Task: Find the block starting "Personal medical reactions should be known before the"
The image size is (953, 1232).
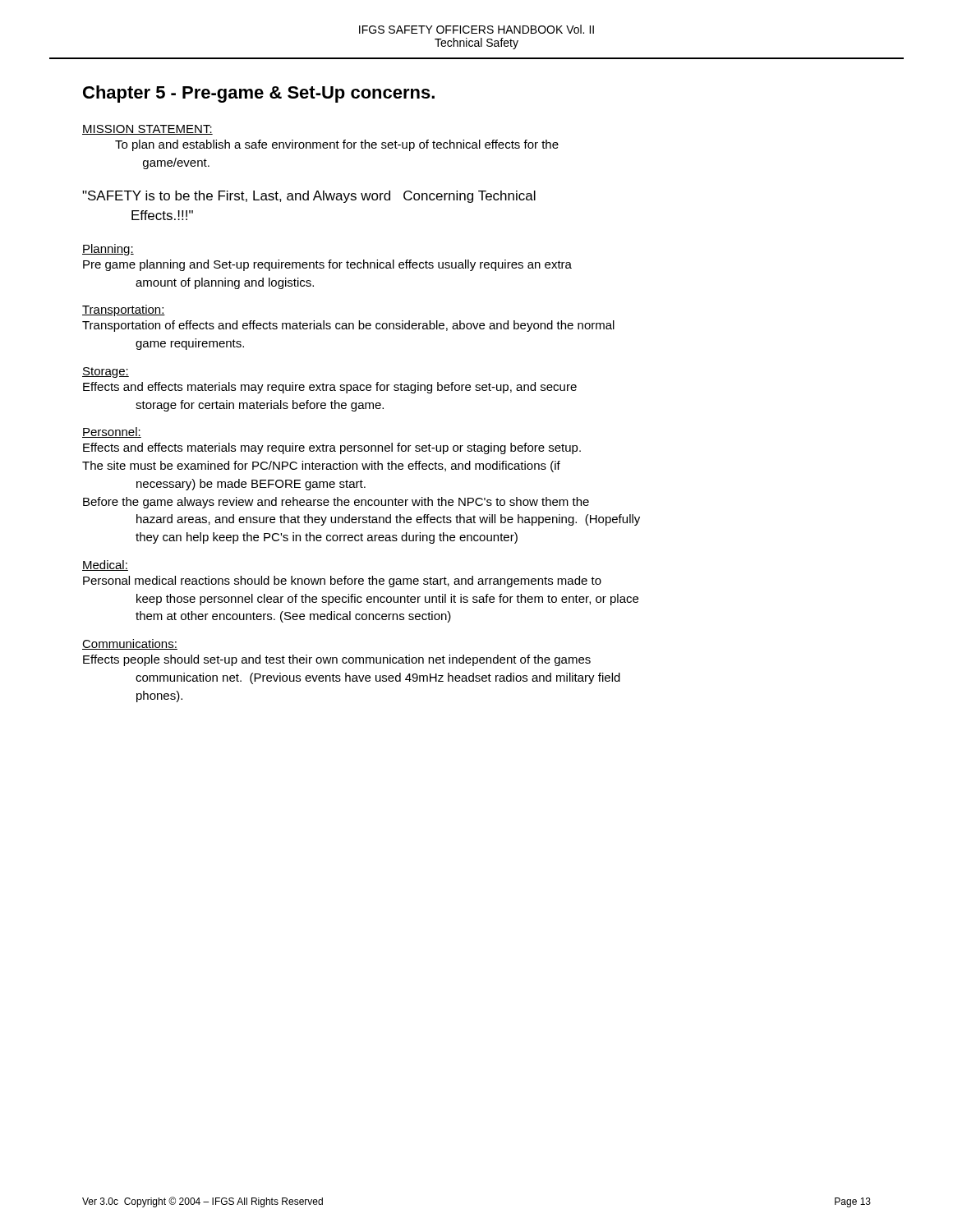Action: [361, 598]
